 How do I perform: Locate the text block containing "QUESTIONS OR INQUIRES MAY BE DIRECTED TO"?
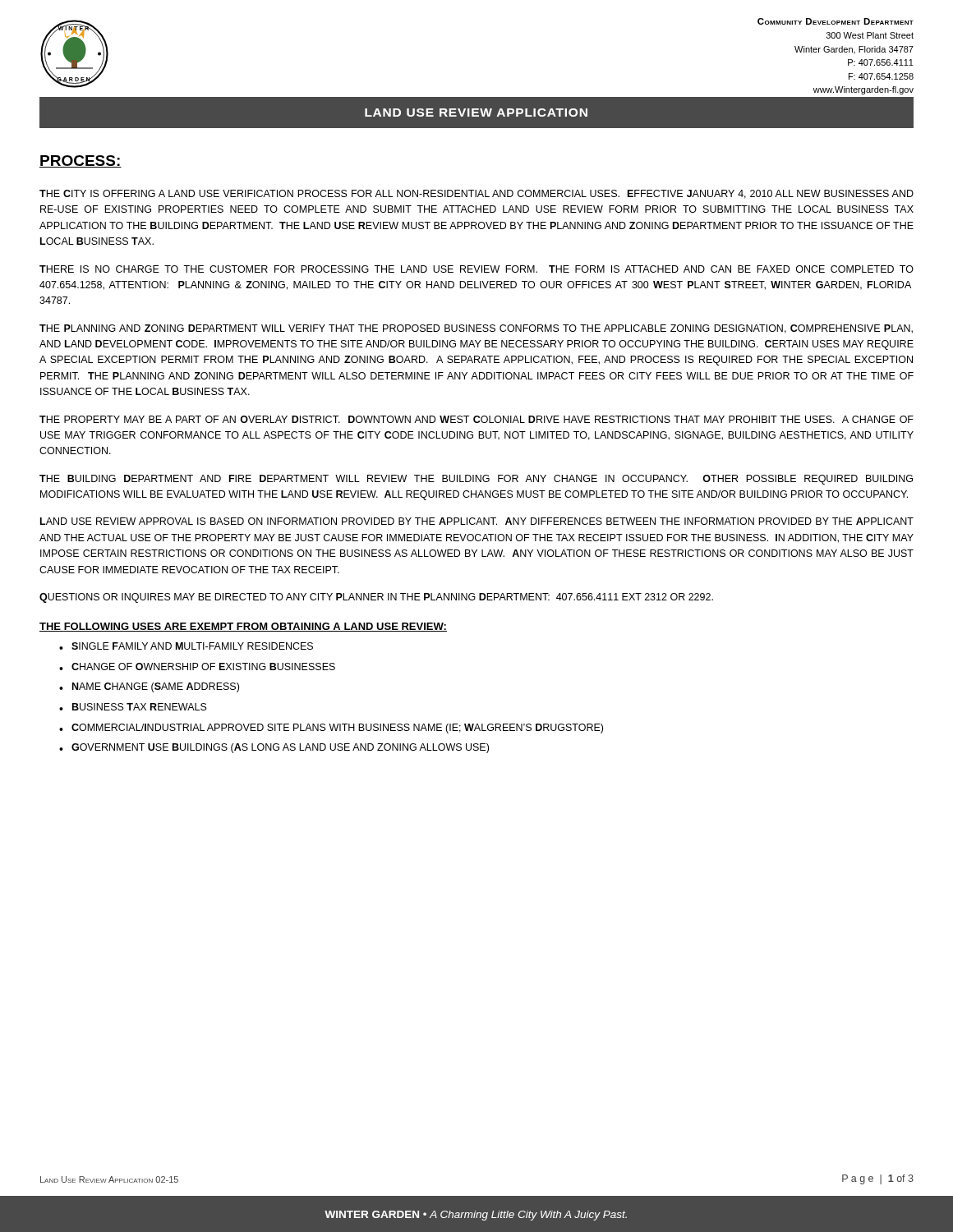click(x=377, y=597)
